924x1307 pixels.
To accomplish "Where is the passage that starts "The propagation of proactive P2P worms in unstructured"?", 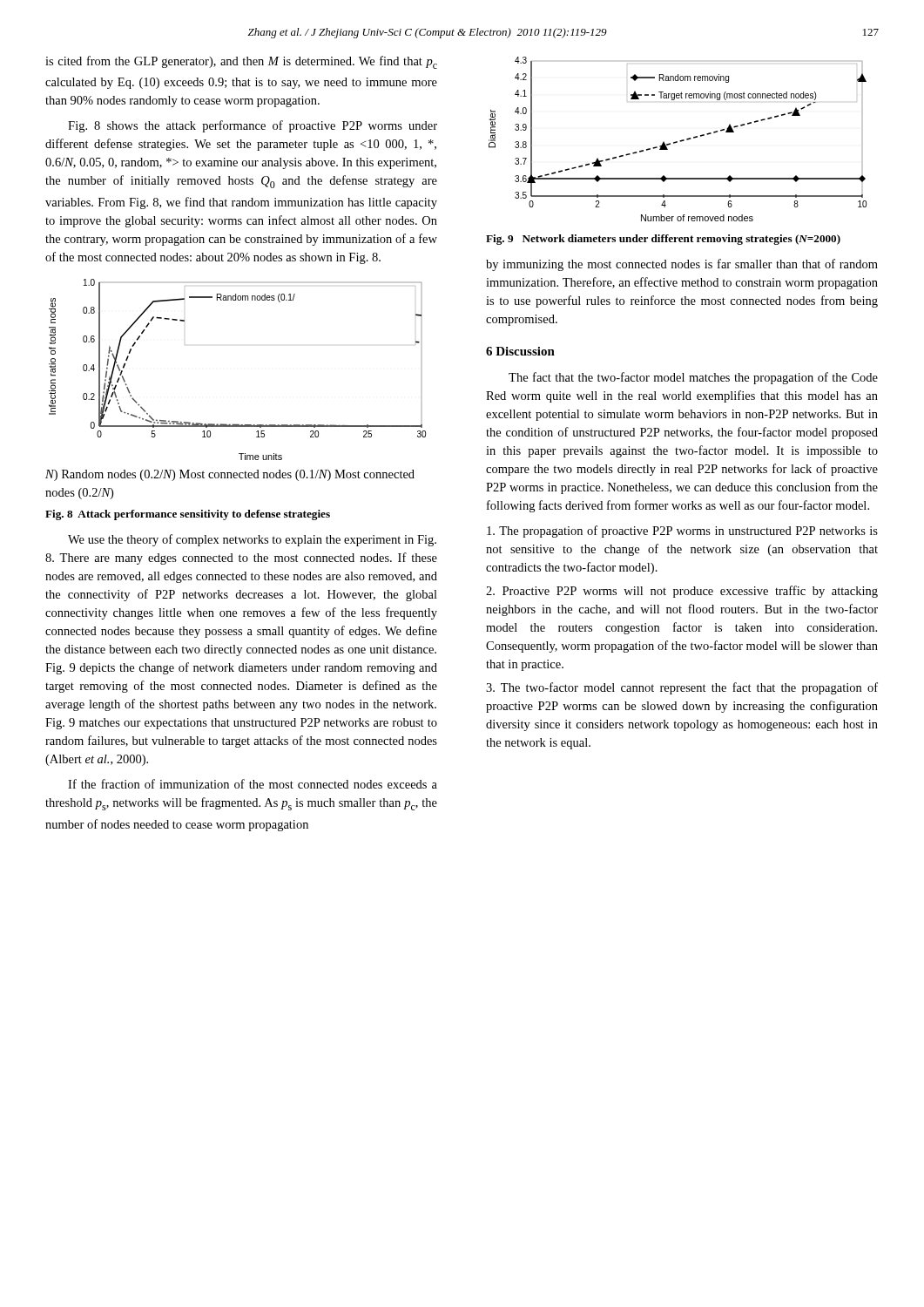I will pos(682,549).
